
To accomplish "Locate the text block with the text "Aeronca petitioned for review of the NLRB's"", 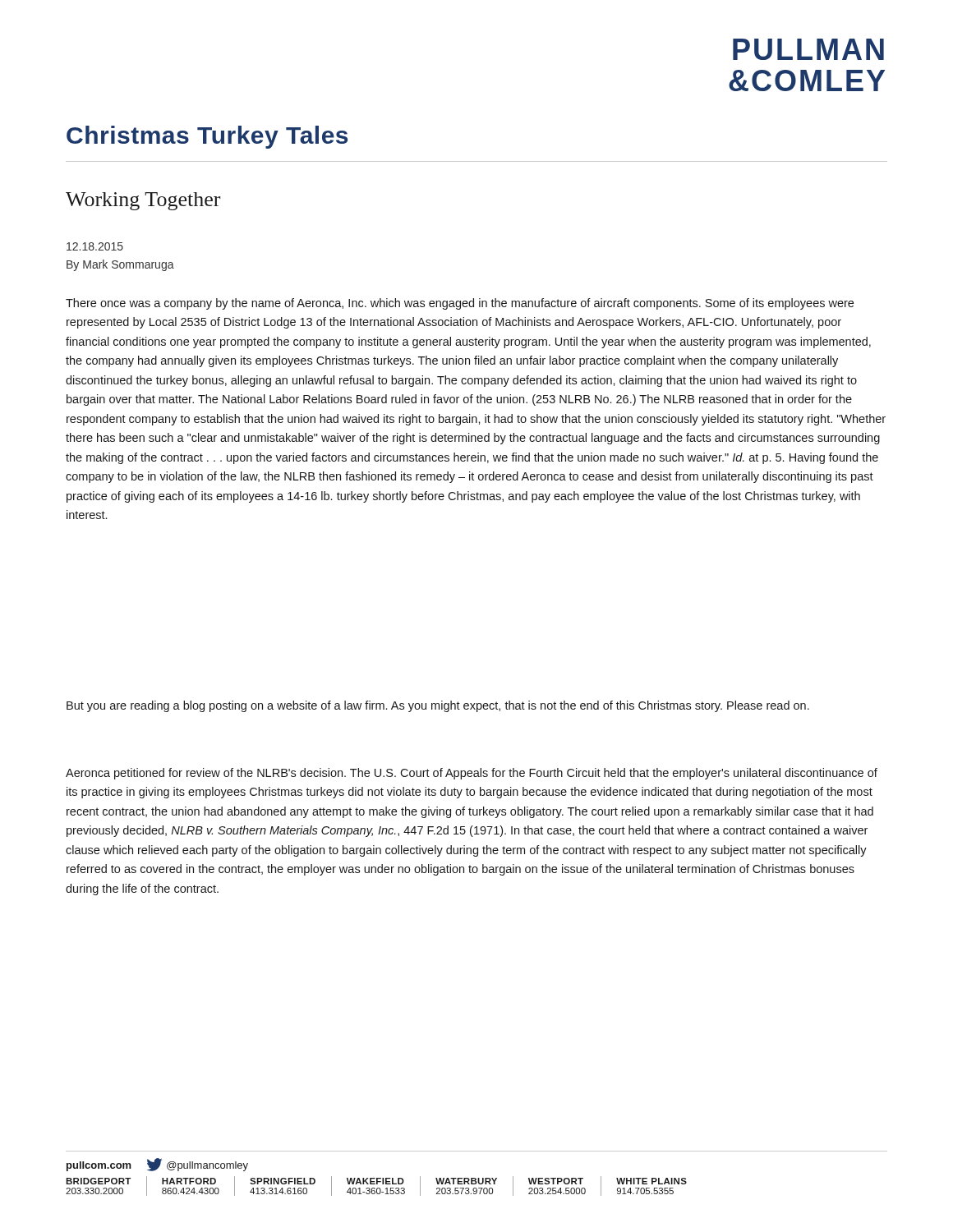I will pyautogui.click(x=471, y=831).
